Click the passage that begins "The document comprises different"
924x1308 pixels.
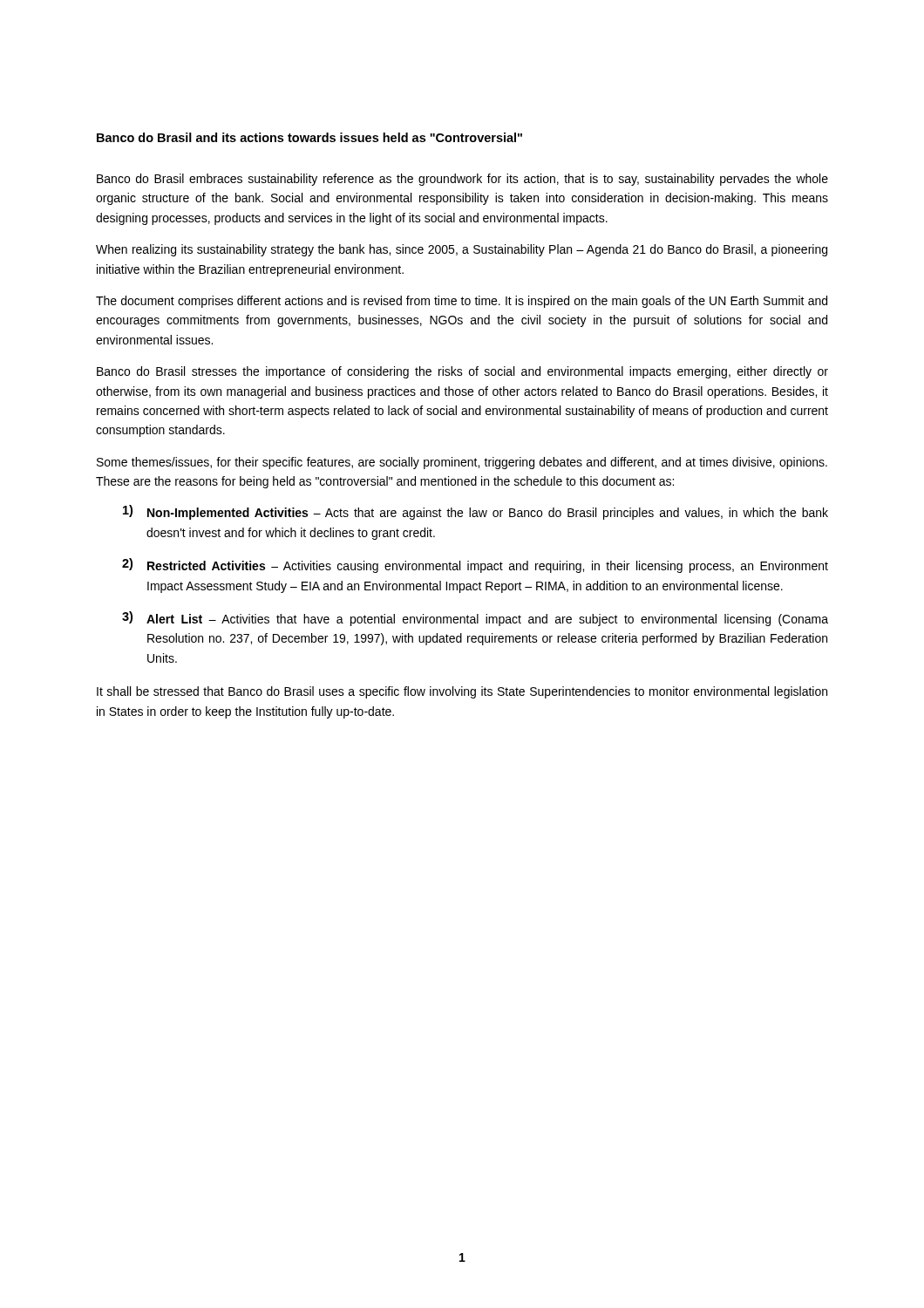(462, 320)
